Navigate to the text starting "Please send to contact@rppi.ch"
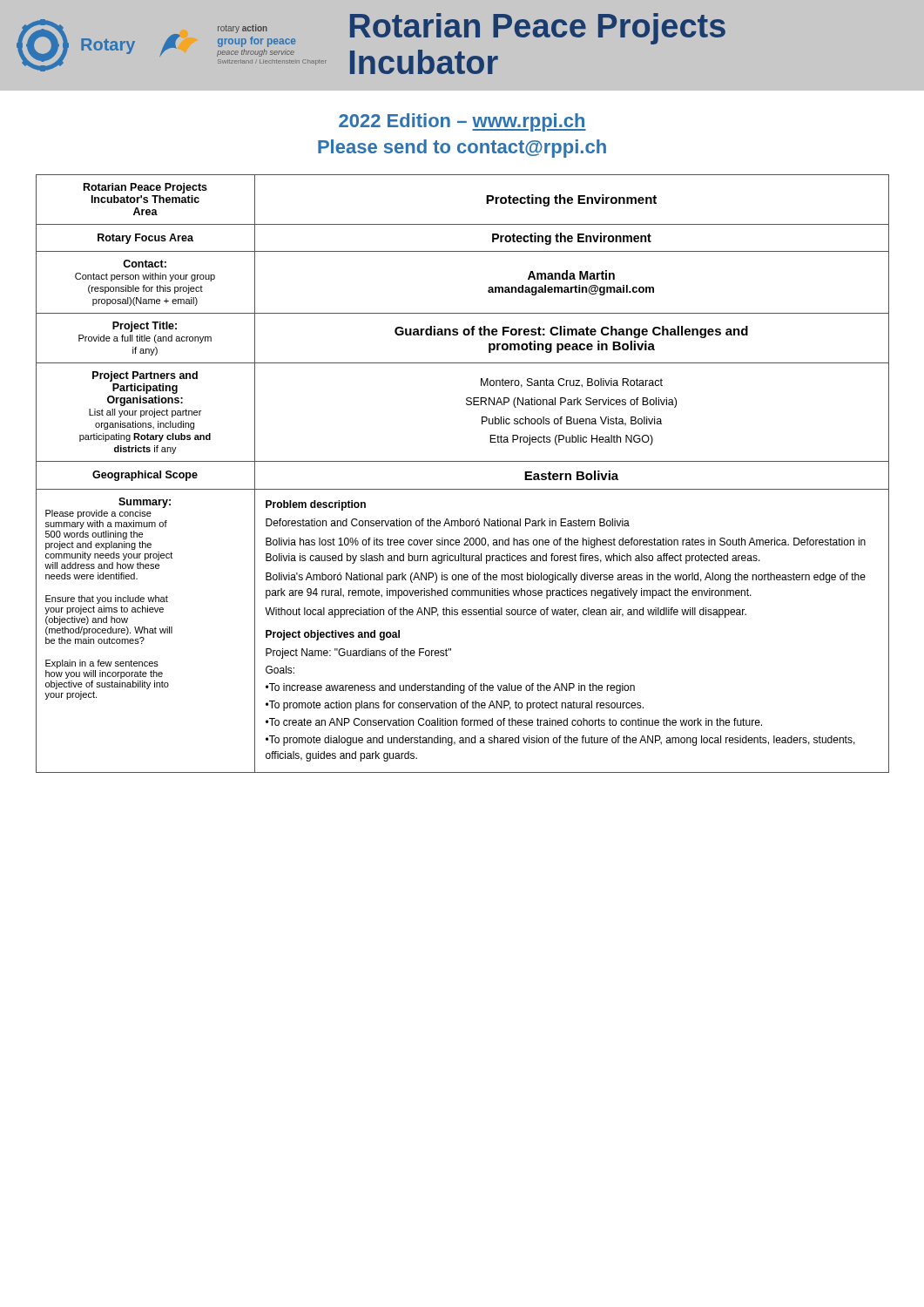This screenshot has height=1307, width=924. (462, 146)
